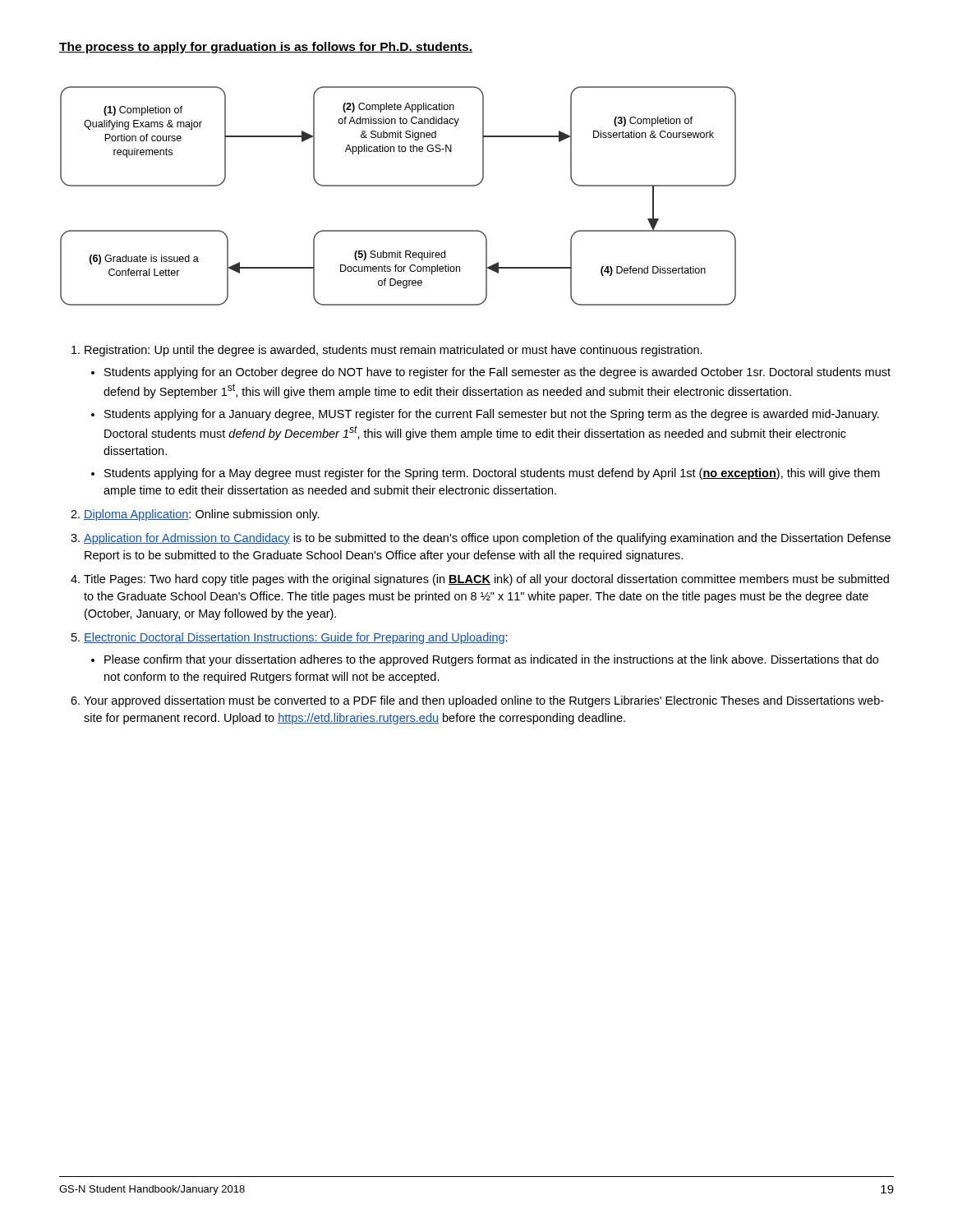Locate the list item that says "Registration: Up until the degree is awarded,"
The height and width of the screenshot is (1232, 953).
point(489,421)
